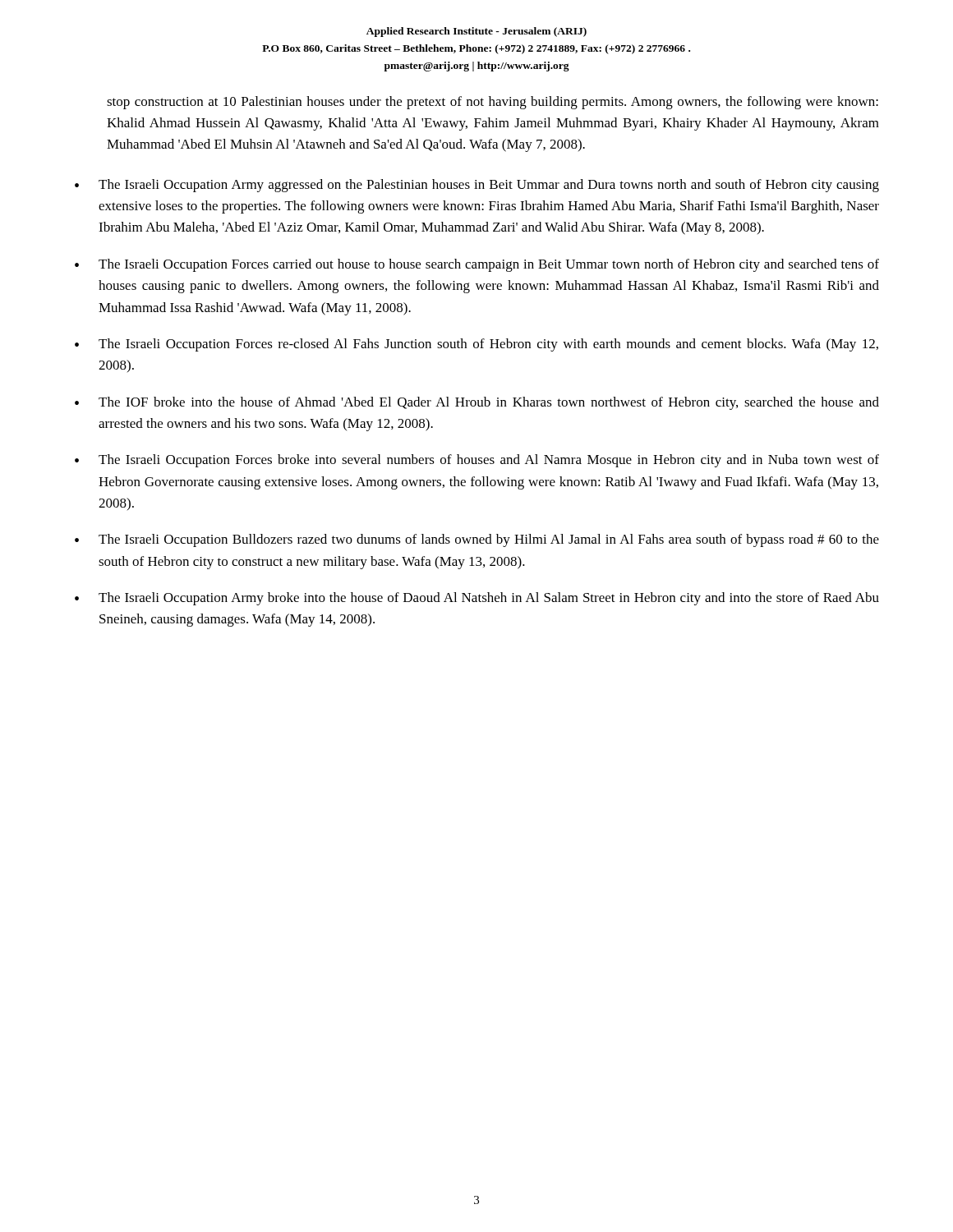Click the passage that begins "• The Israeli Occupation Army broke"
The image size is (953, 1232).
(476, 609)
